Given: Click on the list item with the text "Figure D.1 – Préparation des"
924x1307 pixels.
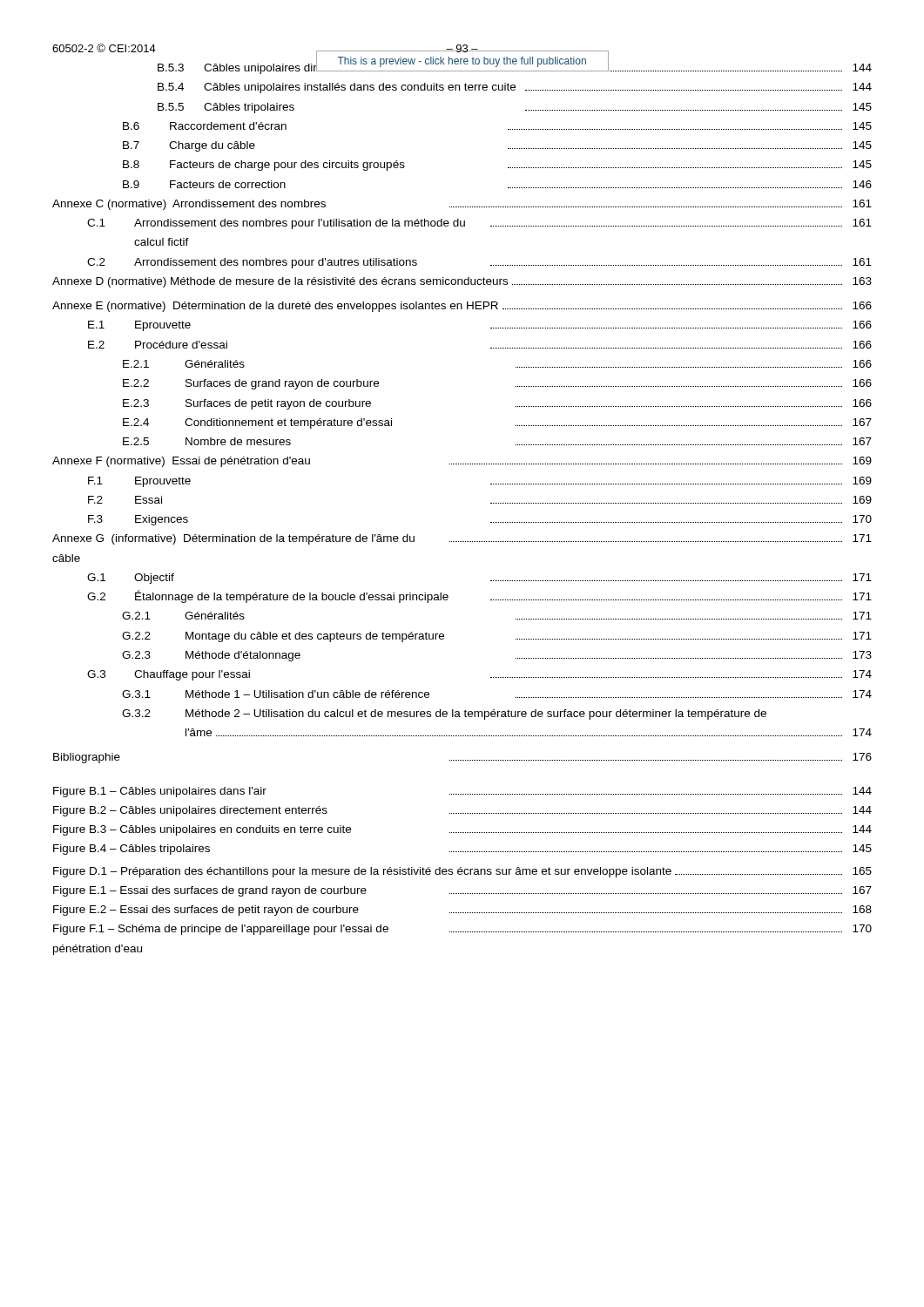Looking at the screenshot, I should (x=462, y=871).
